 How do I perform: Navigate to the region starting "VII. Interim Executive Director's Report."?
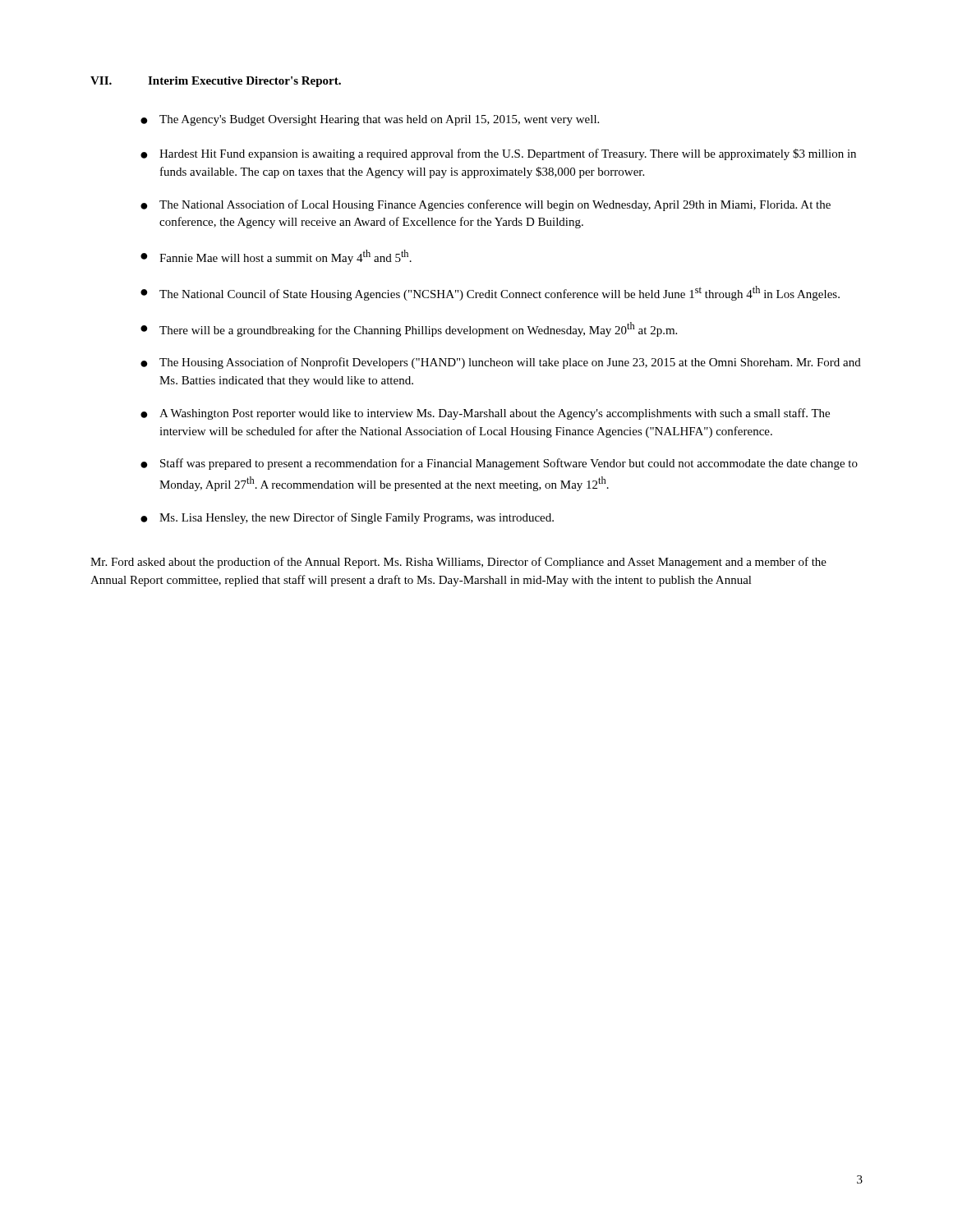click(x=216, y=81)
